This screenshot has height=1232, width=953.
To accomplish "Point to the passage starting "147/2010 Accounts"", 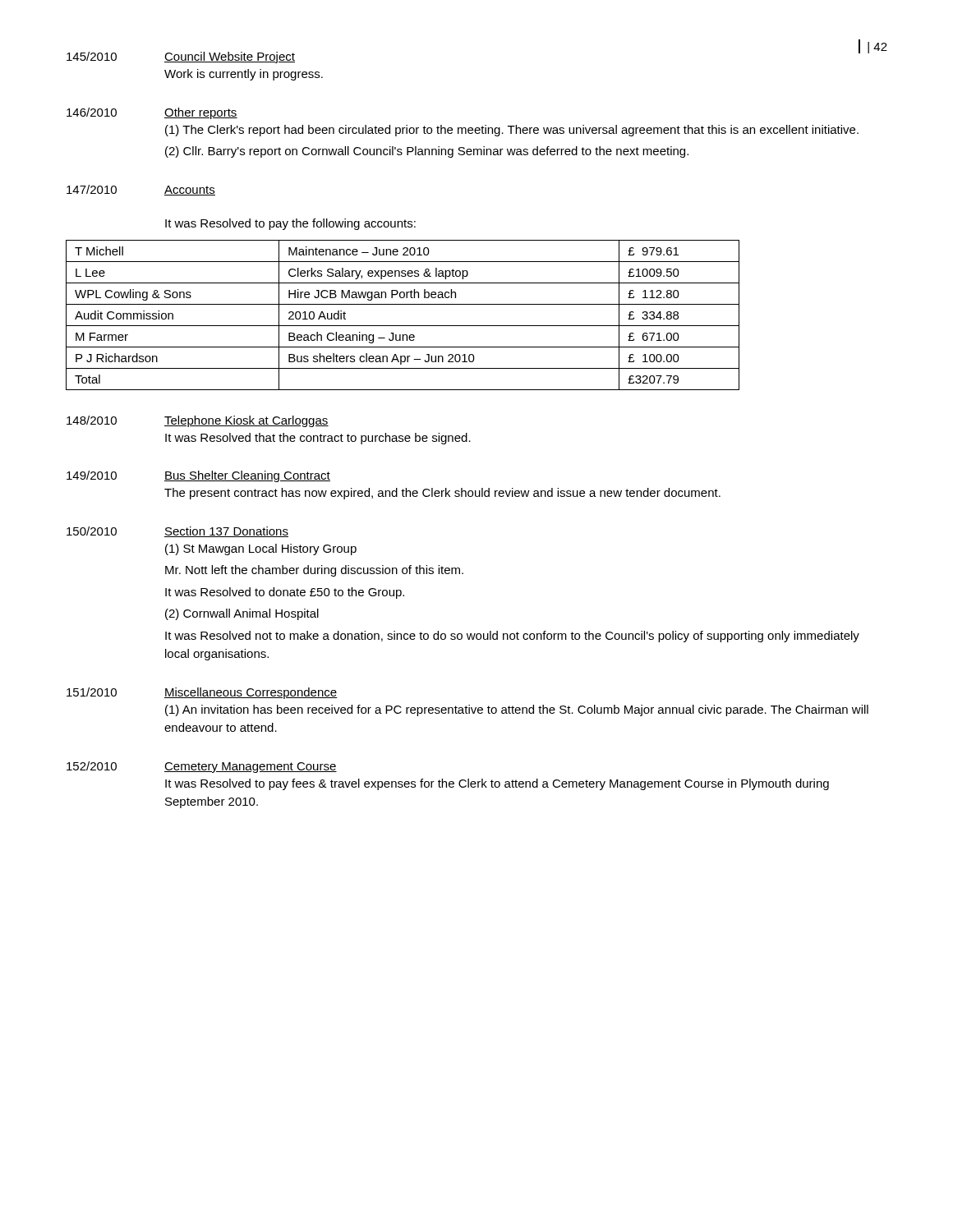I will [x=93, y=190].
